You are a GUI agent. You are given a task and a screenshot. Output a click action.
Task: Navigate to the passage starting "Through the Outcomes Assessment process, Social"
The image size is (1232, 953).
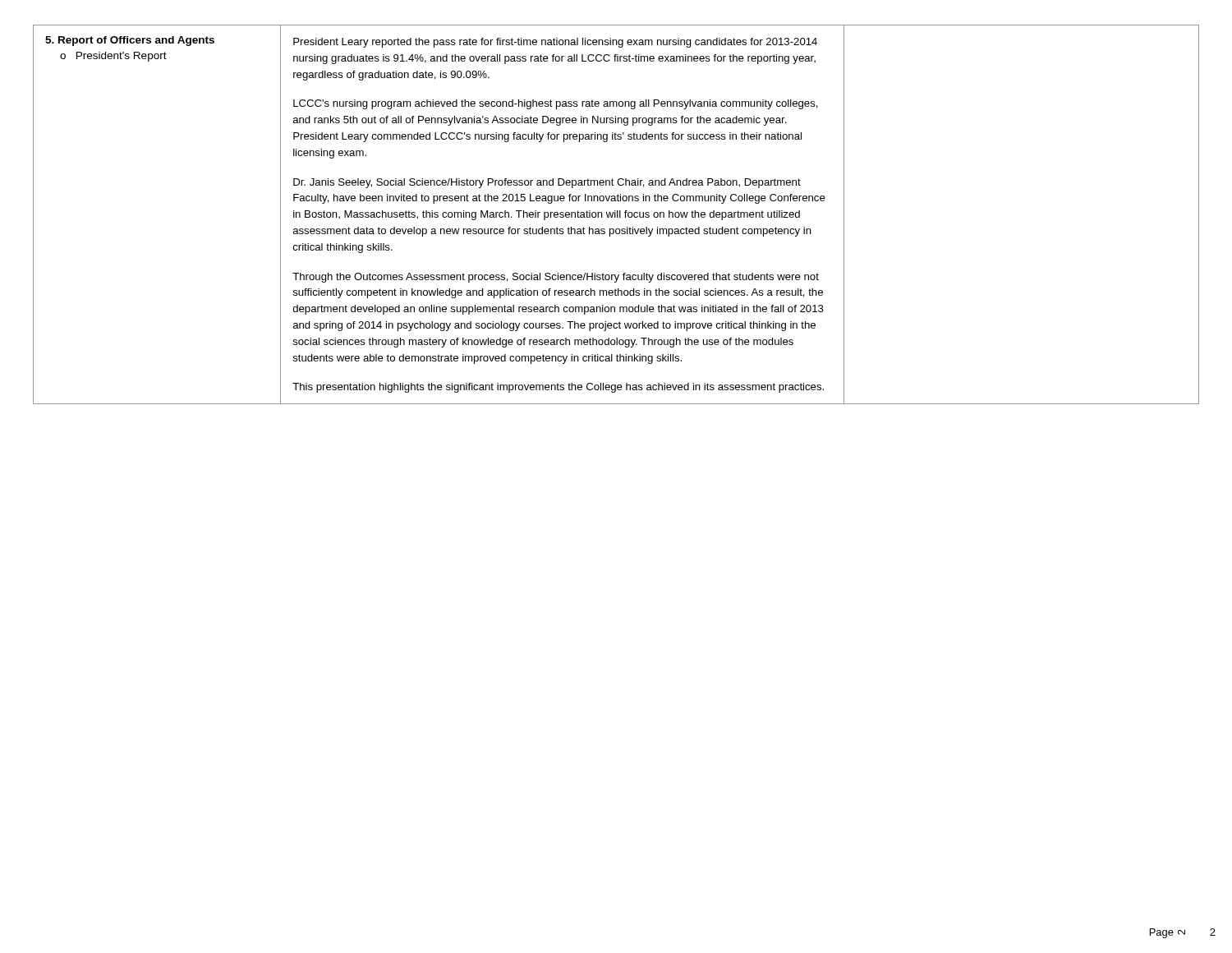click(x=558, y=317)
